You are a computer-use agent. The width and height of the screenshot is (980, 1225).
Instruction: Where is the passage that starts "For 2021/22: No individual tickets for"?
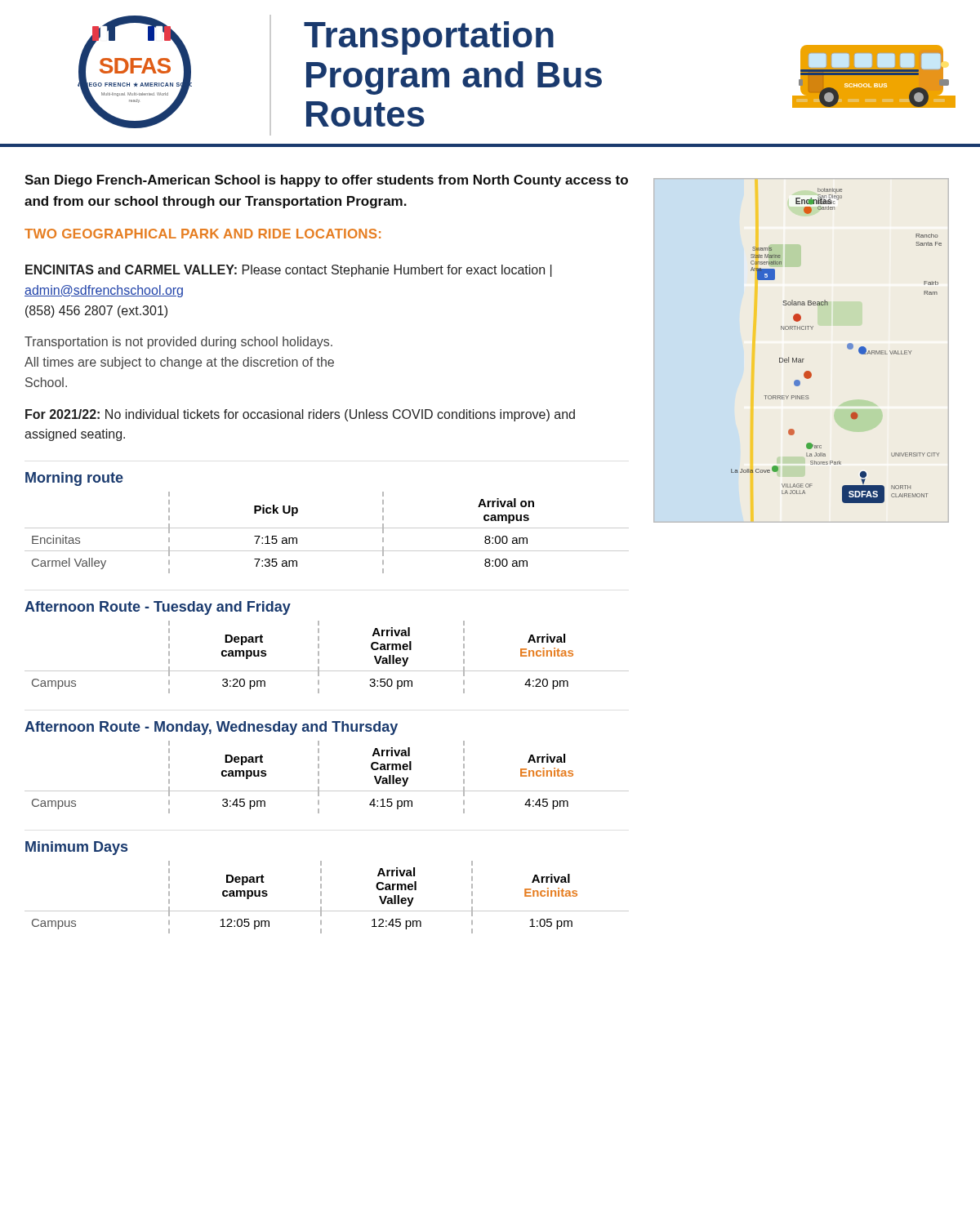click(x=300, y=424)
